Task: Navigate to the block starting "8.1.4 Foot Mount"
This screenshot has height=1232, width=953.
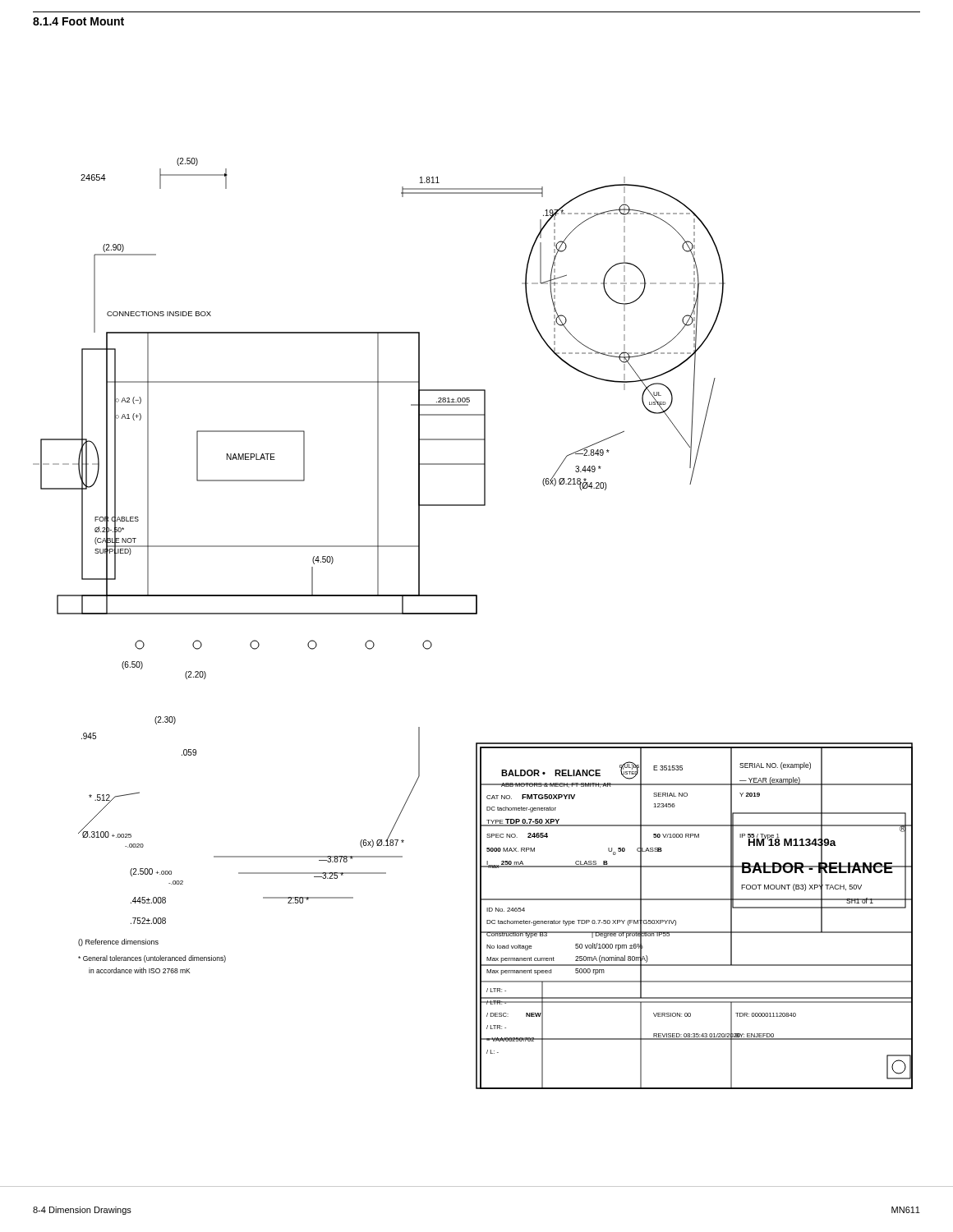Action: (79, 21)
